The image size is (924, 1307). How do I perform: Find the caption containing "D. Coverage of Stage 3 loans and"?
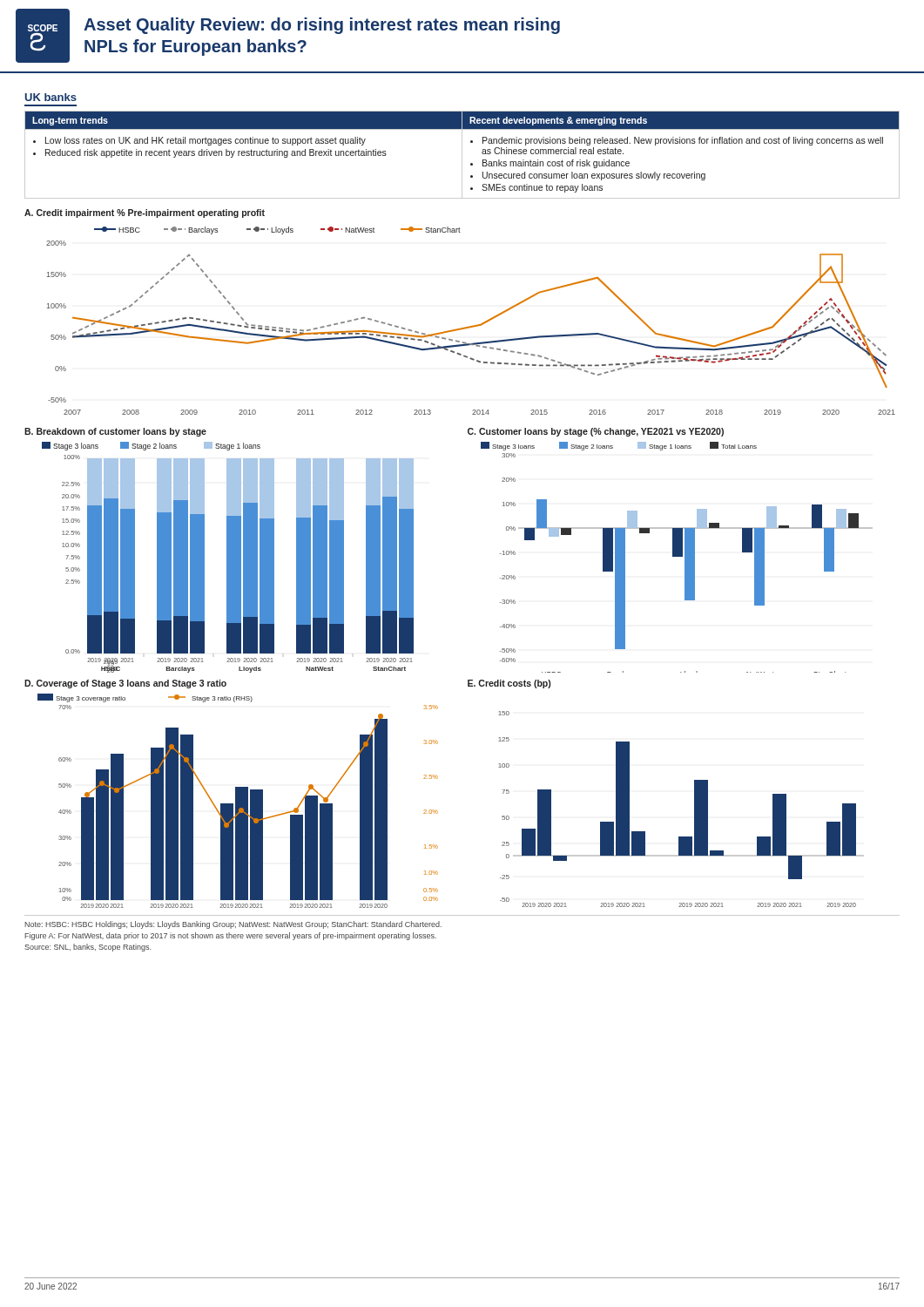[x=126, y=683]
